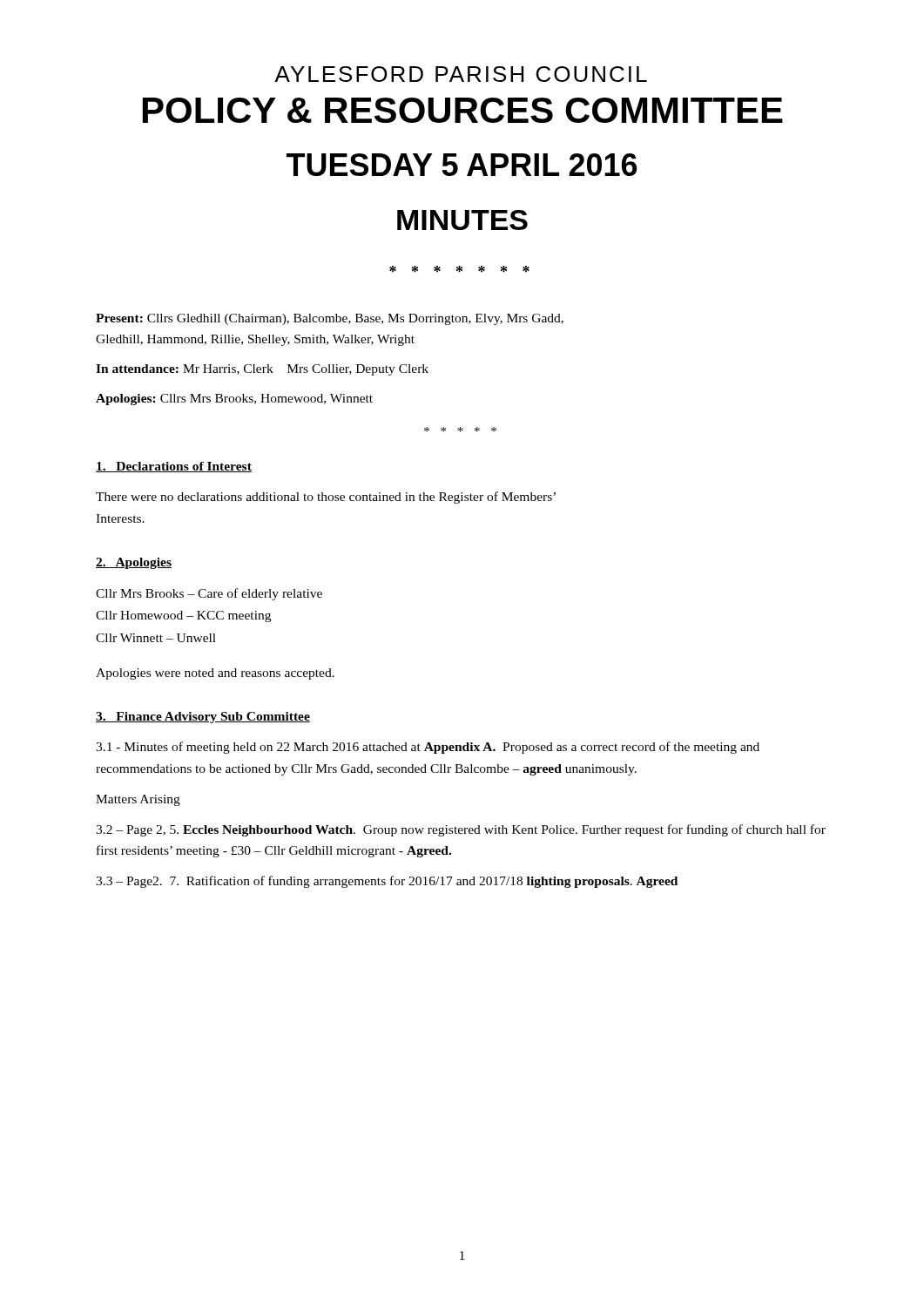924x1307 pixels.
Task: Point to the text starting "1 - Minutes of meeting held"
Action: coord(428,757)
